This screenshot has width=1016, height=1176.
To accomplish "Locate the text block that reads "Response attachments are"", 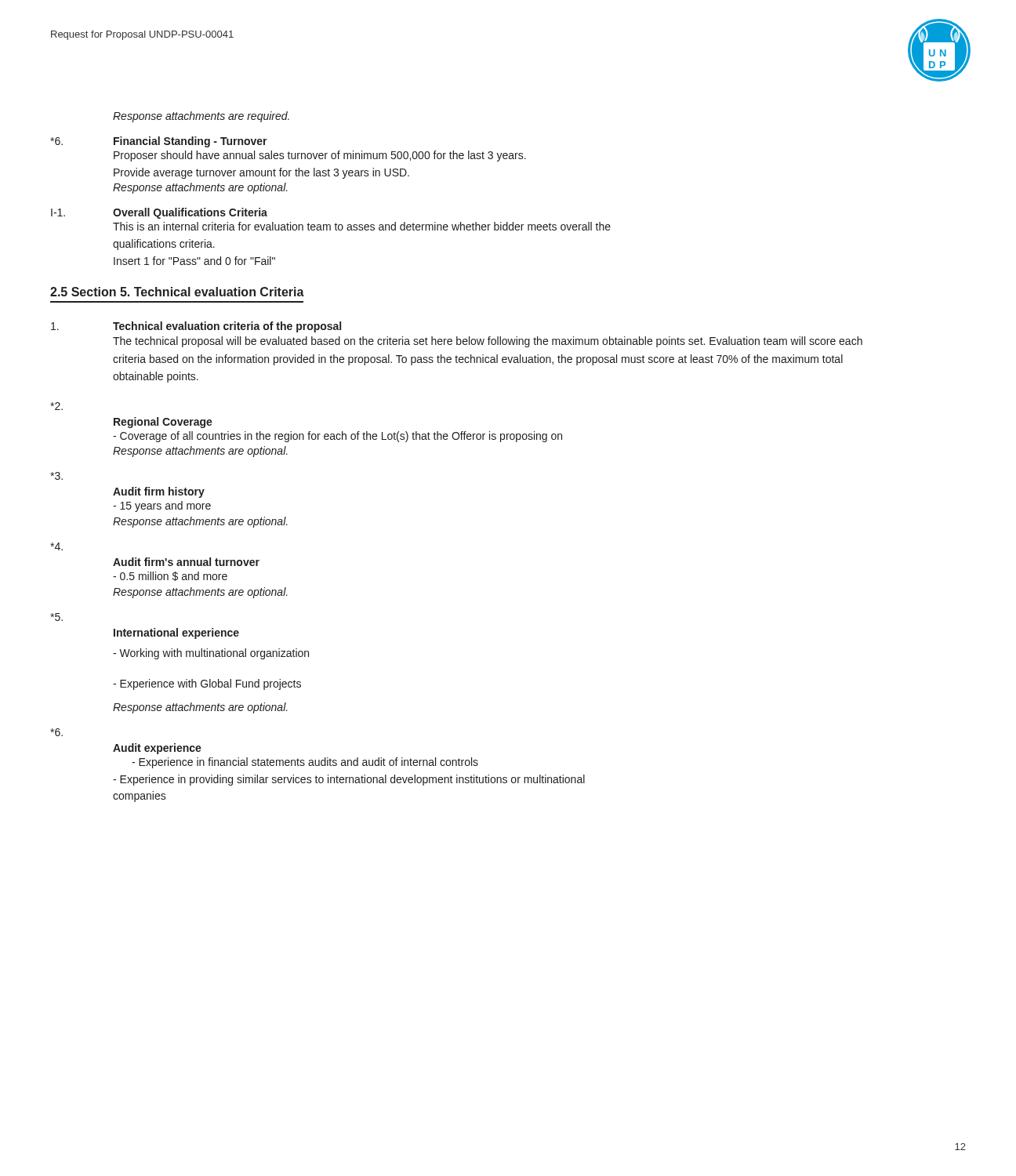I will point(202,116).
